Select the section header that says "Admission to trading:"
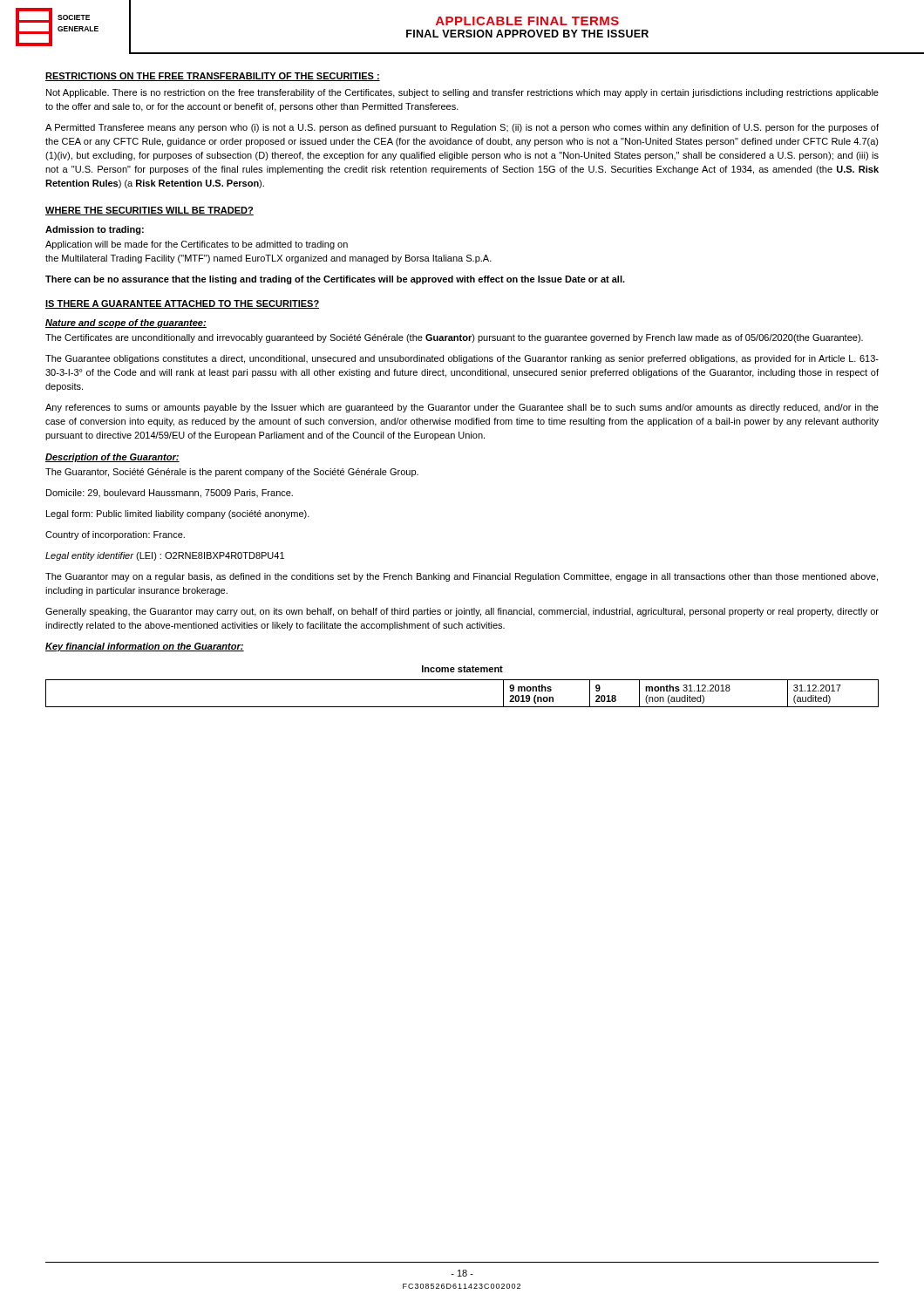The width and height of the screenshot is (924, 1308). 95,229
